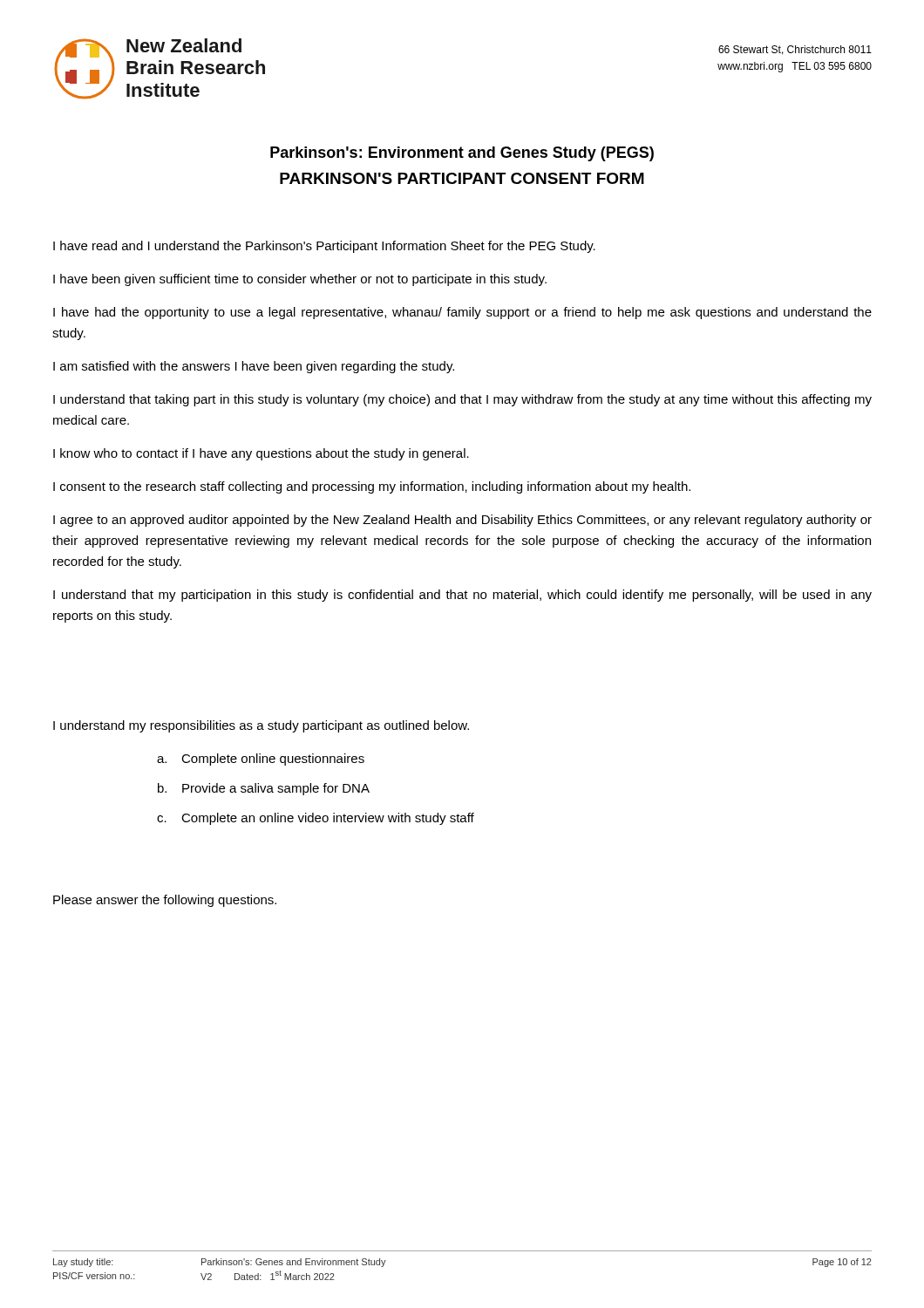Navigate to the text block starting "I consent to the"

372,486
